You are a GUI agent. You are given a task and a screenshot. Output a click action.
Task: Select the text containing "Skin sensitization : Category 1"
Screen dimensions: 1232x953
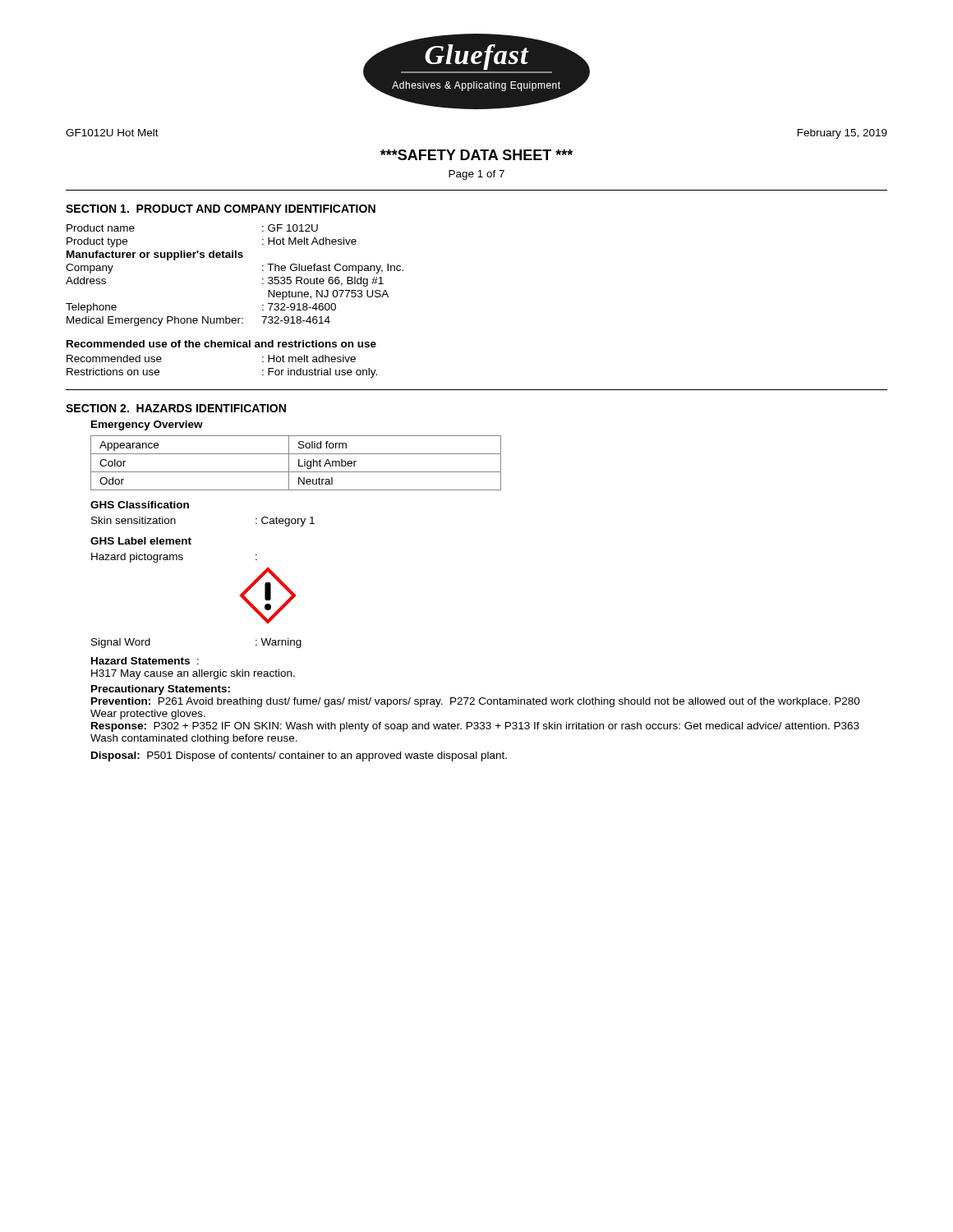pos(135,521)
